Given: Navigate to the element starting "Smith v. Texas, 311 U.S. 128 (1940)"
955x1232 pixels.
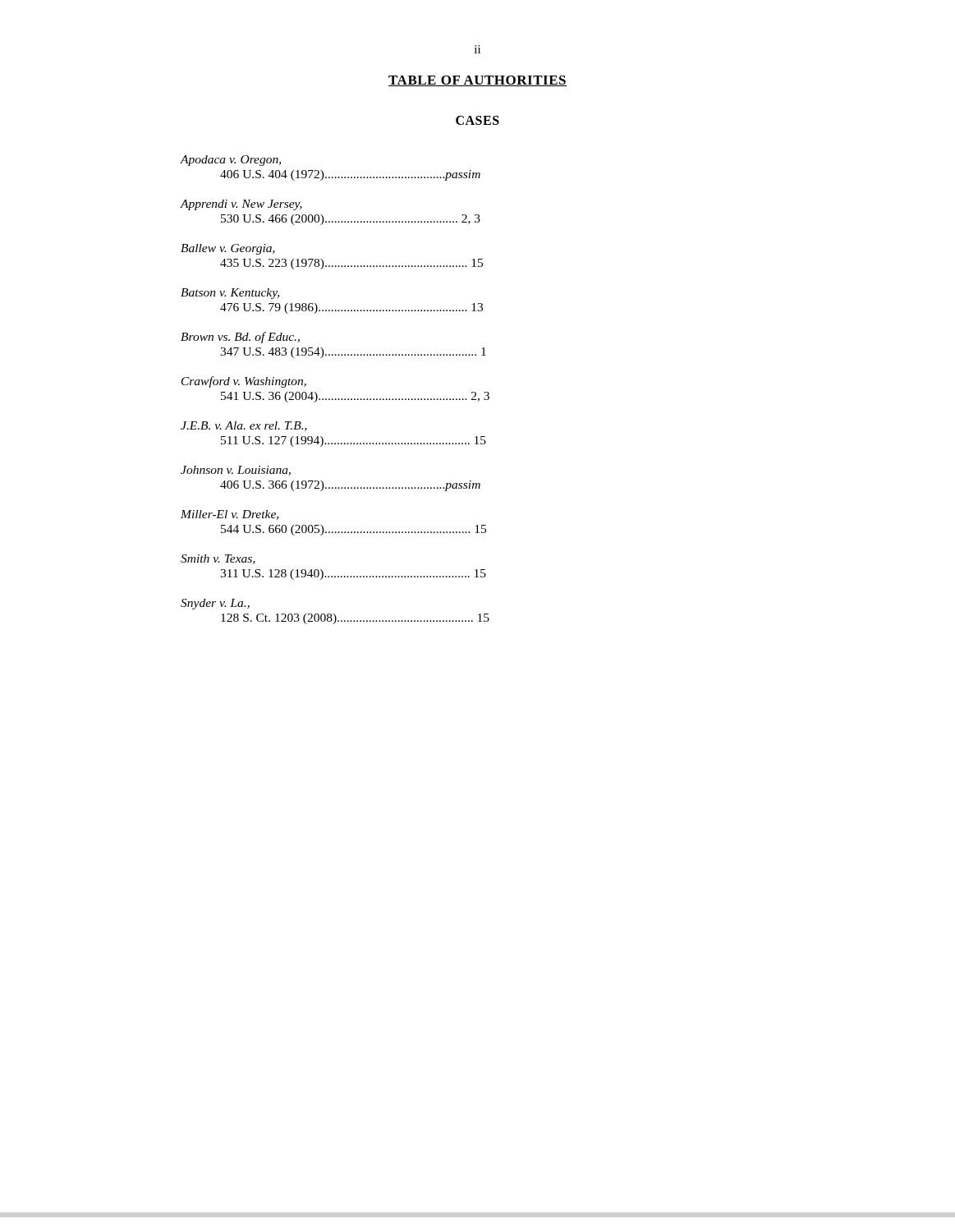Looking at the screenshot, I should (218, 559).
